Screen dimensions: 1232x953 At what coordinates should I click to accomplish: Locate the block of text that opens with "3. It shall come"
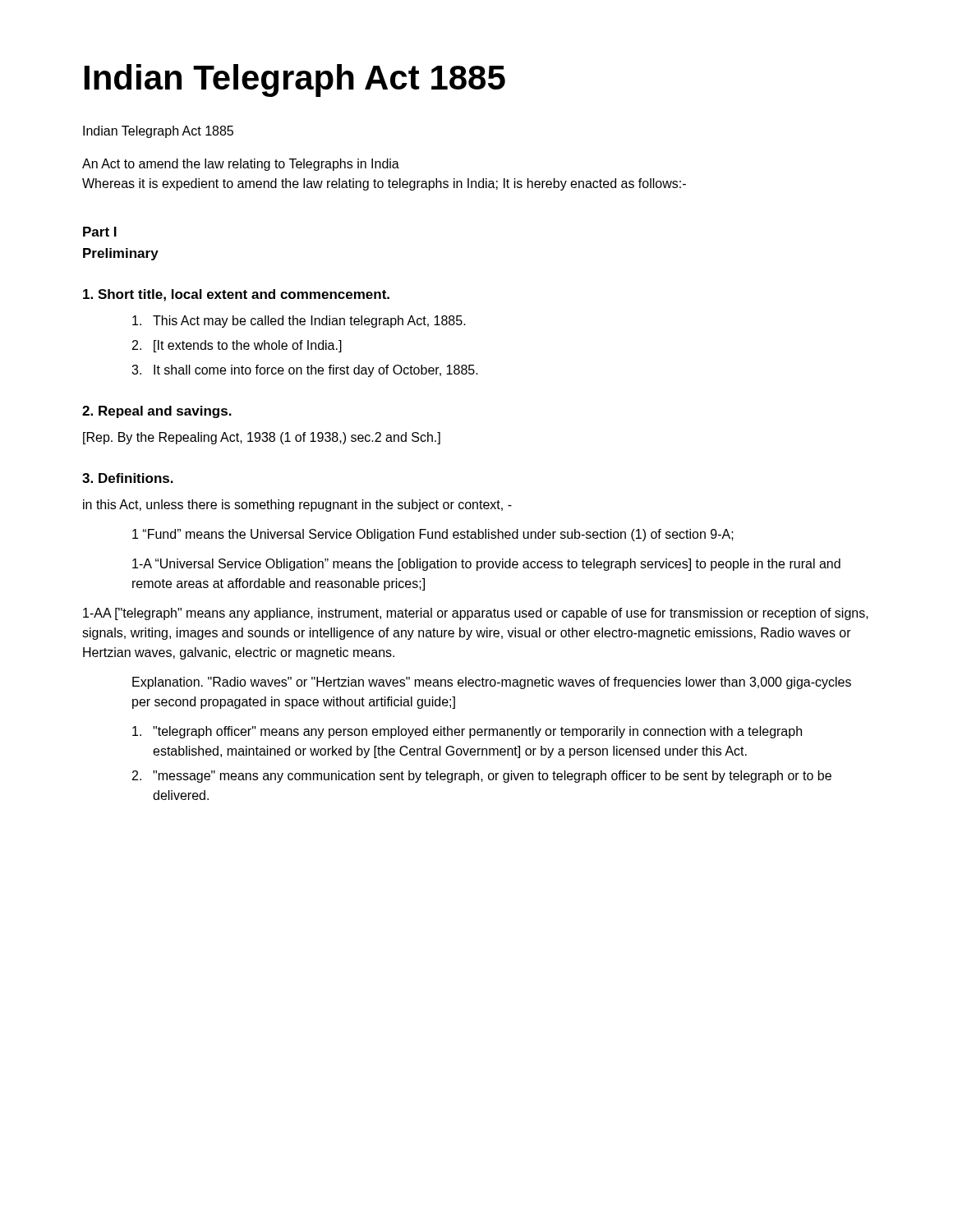[305, 371]
